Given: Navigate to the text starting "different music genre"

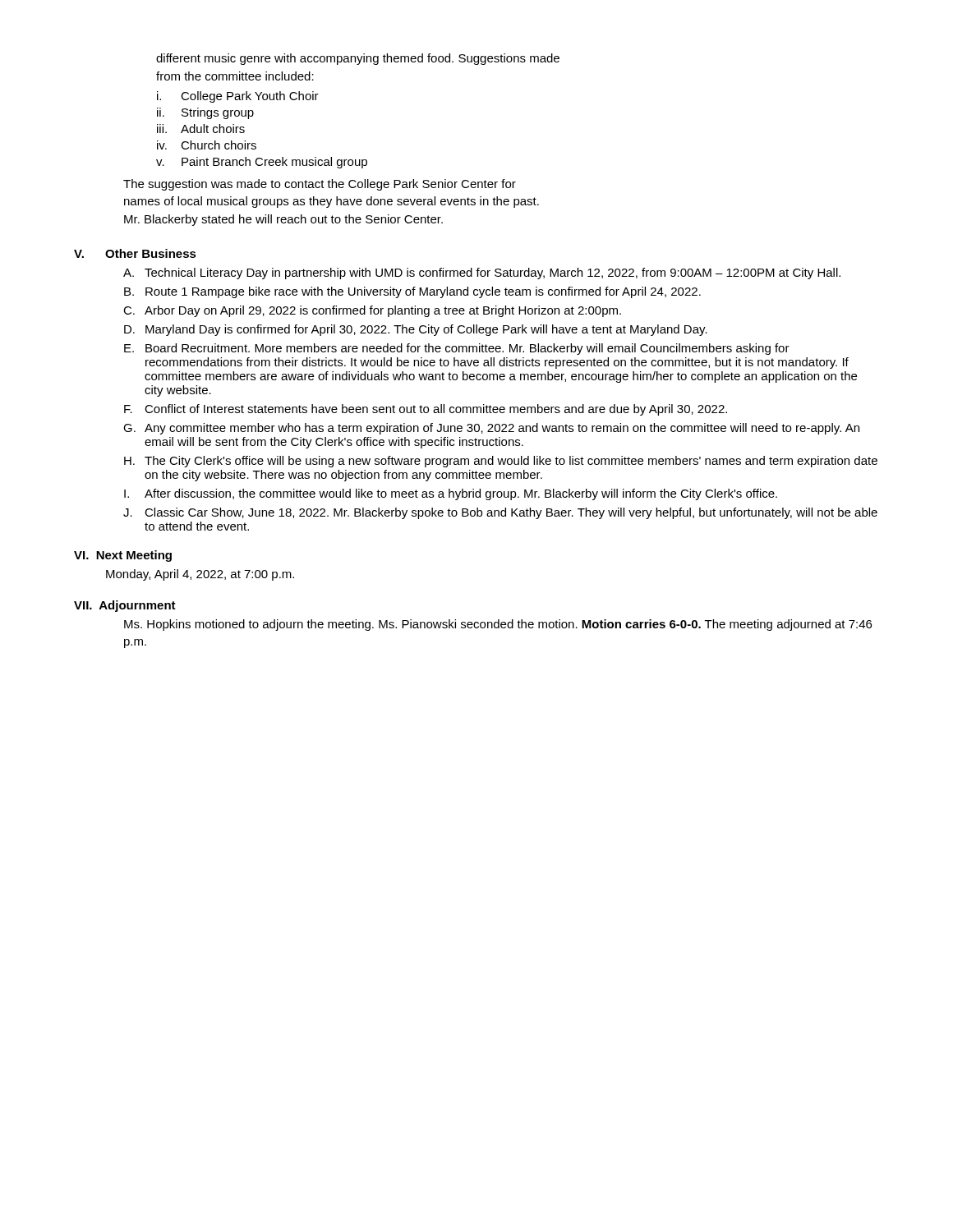Looking at the screenshot, I should pyautogui.click(x=358, y=67).
